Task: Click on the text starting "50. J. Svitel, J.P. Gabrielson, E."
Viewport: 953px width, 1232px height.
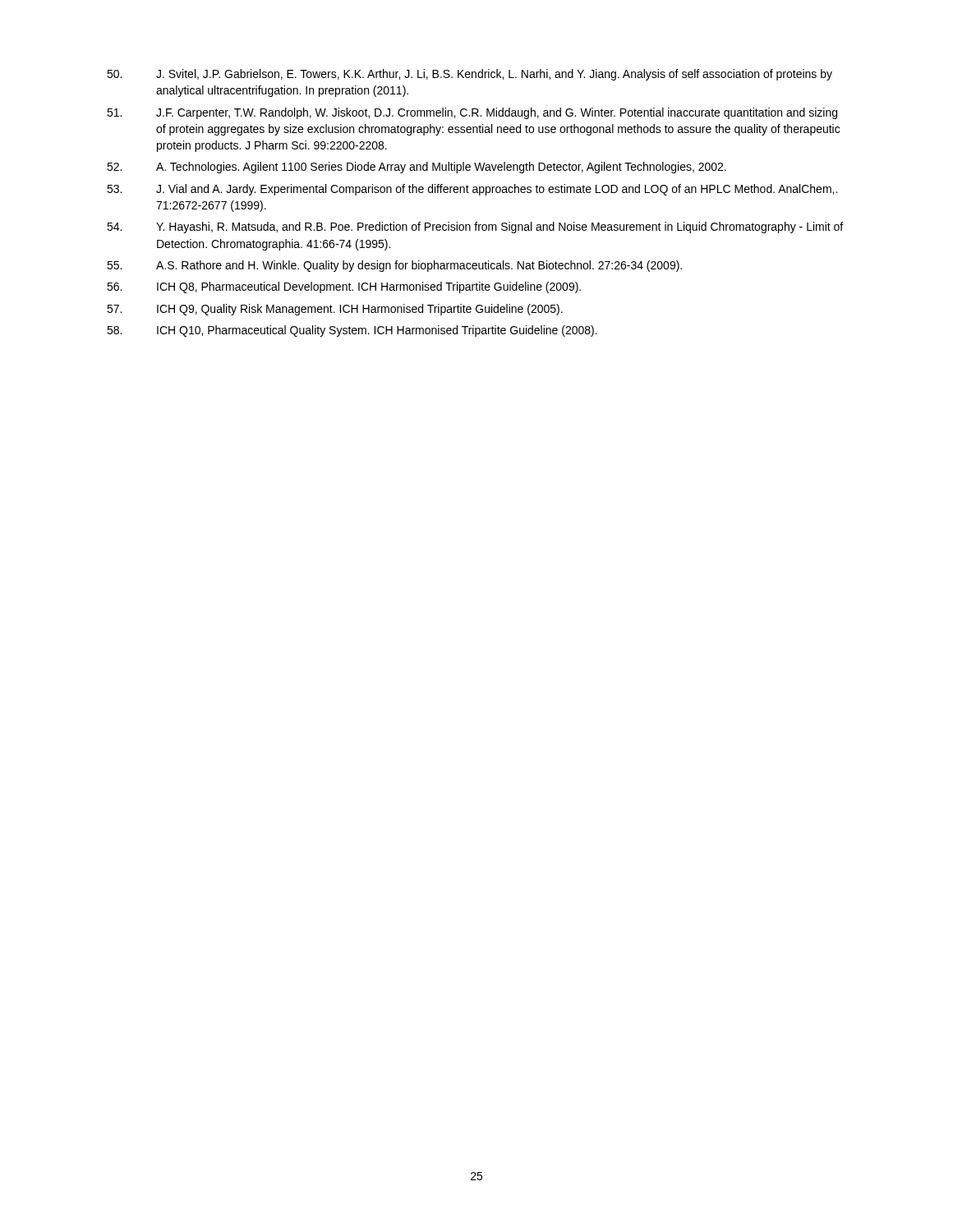Action: 476,82
